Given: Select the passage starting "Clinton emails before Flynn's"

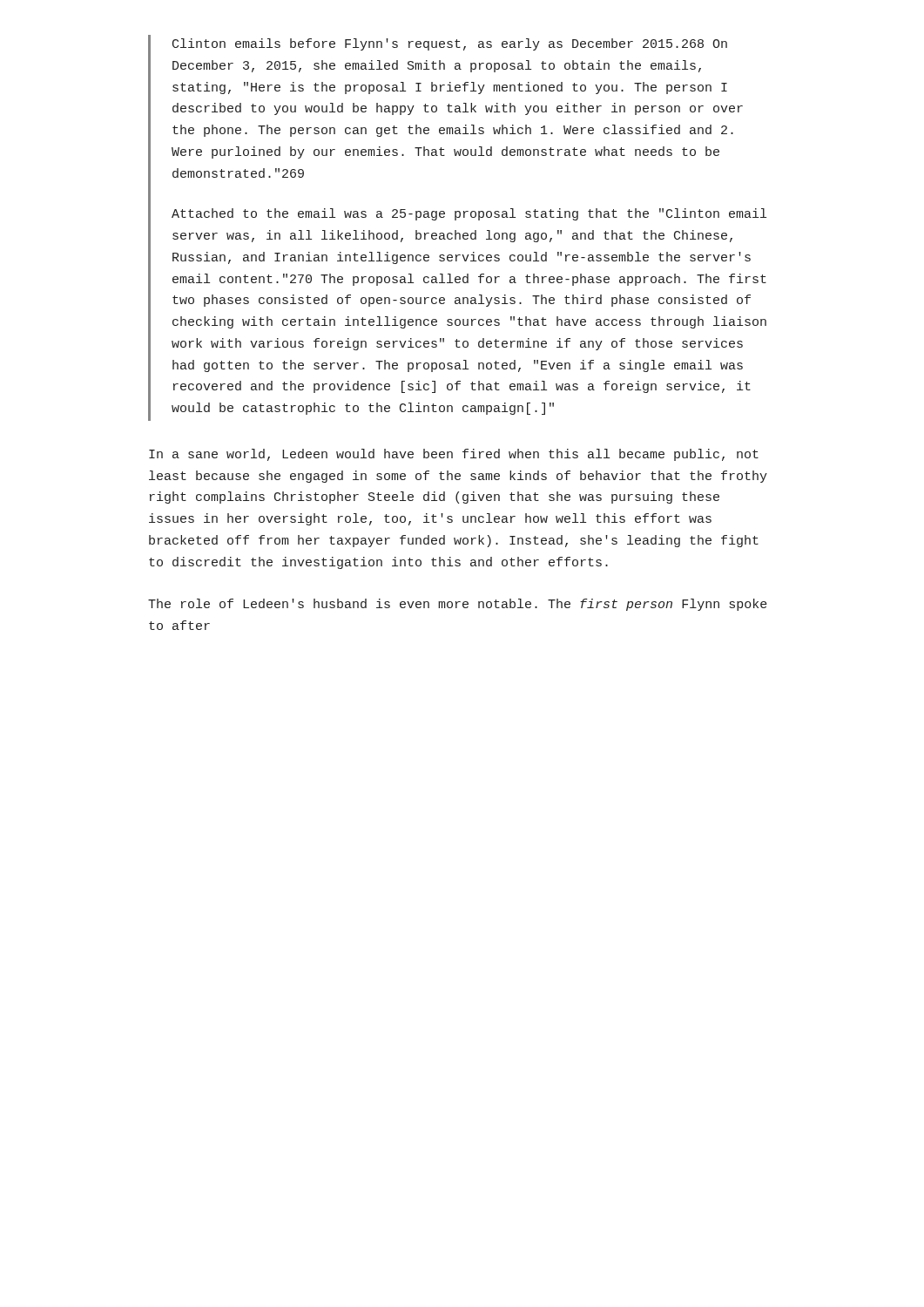Looking at the screenshot, I should [x=473, y=228].
